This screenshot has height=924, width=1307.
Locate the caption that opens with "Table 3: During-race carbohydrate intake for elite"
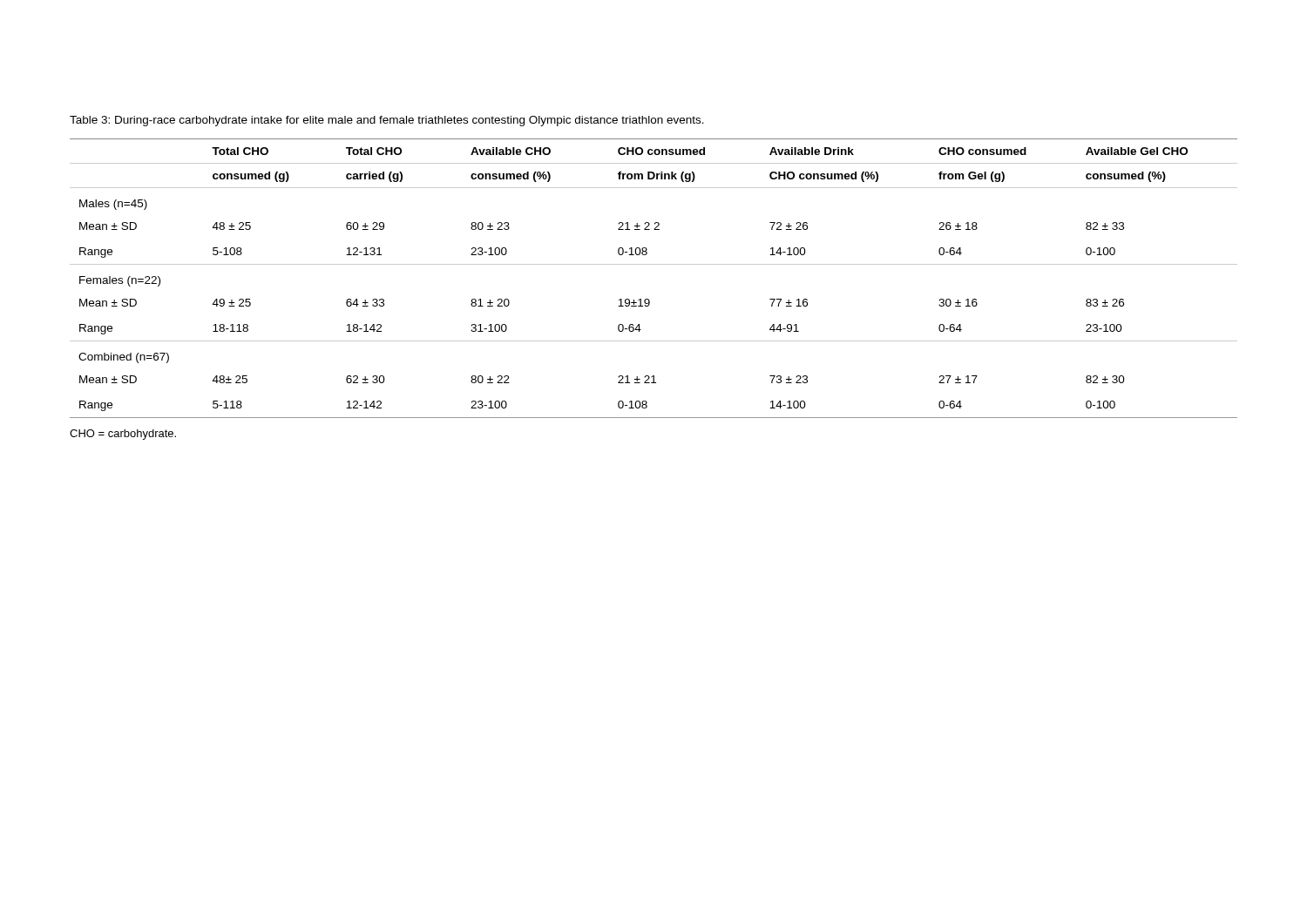pos(387,120)
